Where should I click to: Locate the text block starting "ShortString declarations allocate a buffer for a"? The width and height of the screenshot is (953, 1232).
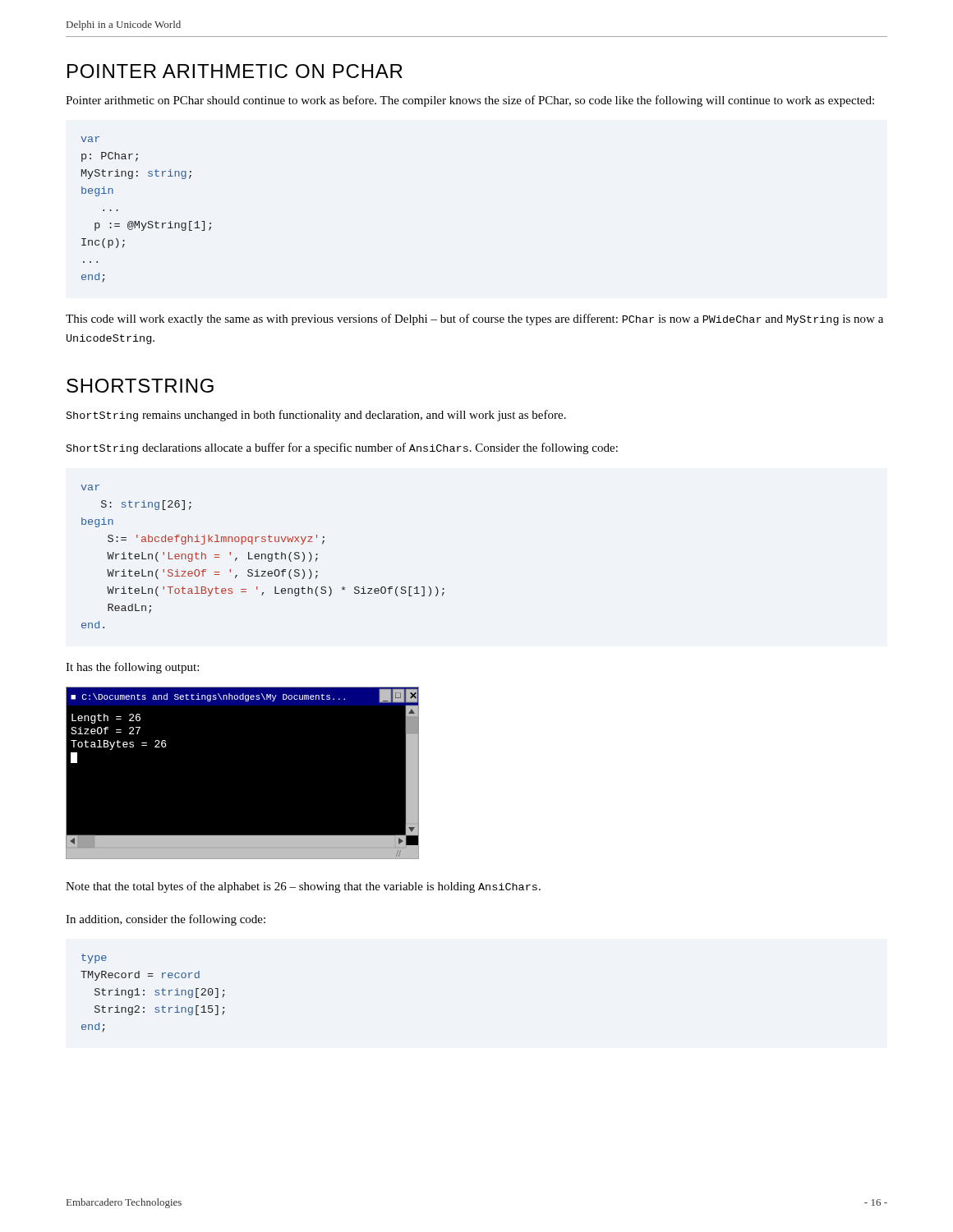click(x=342, y=448)
